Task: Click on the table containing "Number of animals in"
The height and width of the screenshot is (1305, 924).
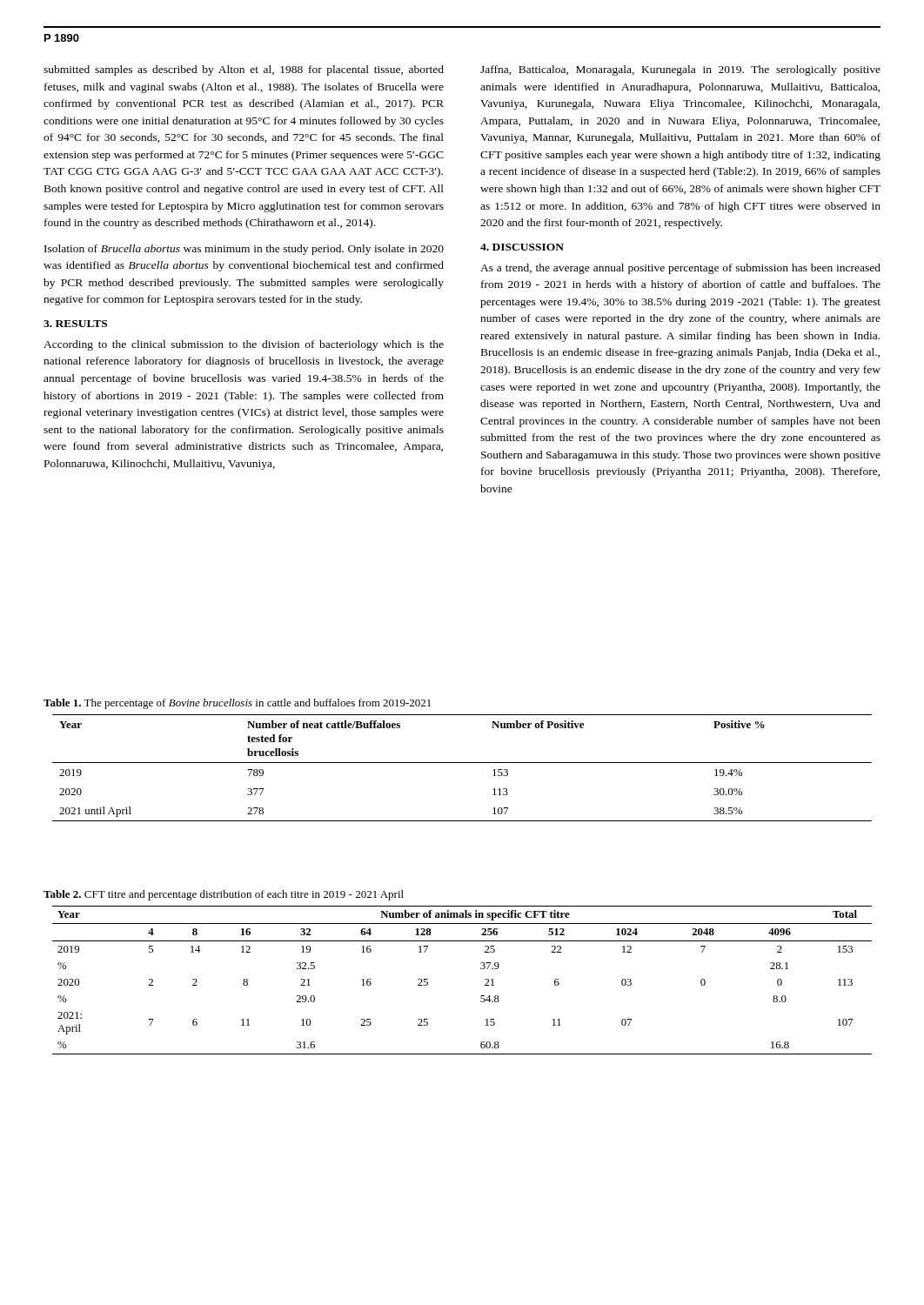Action: [462, 980]
